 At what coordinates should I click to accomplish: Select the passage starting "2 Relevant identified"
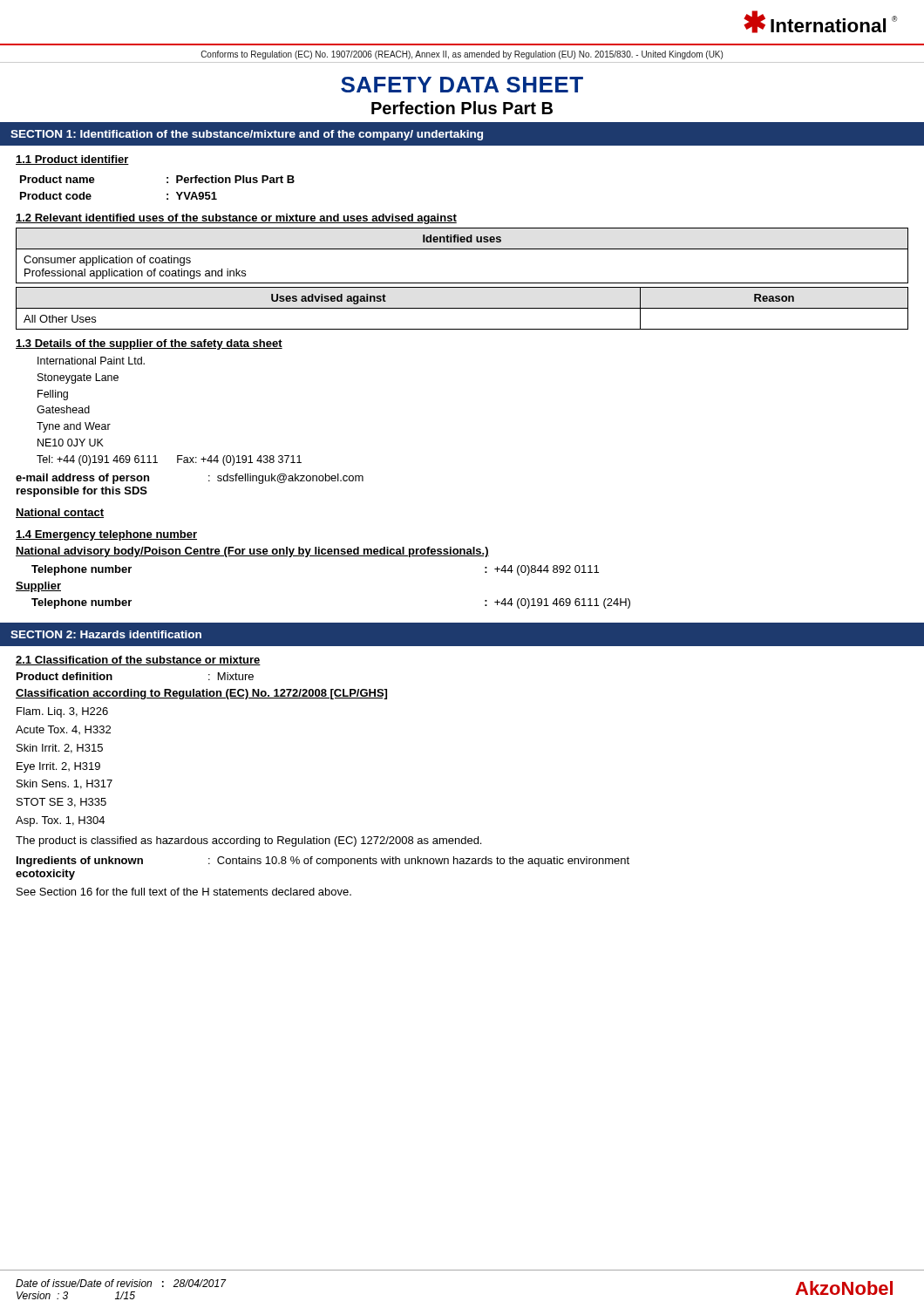(236, 218)
